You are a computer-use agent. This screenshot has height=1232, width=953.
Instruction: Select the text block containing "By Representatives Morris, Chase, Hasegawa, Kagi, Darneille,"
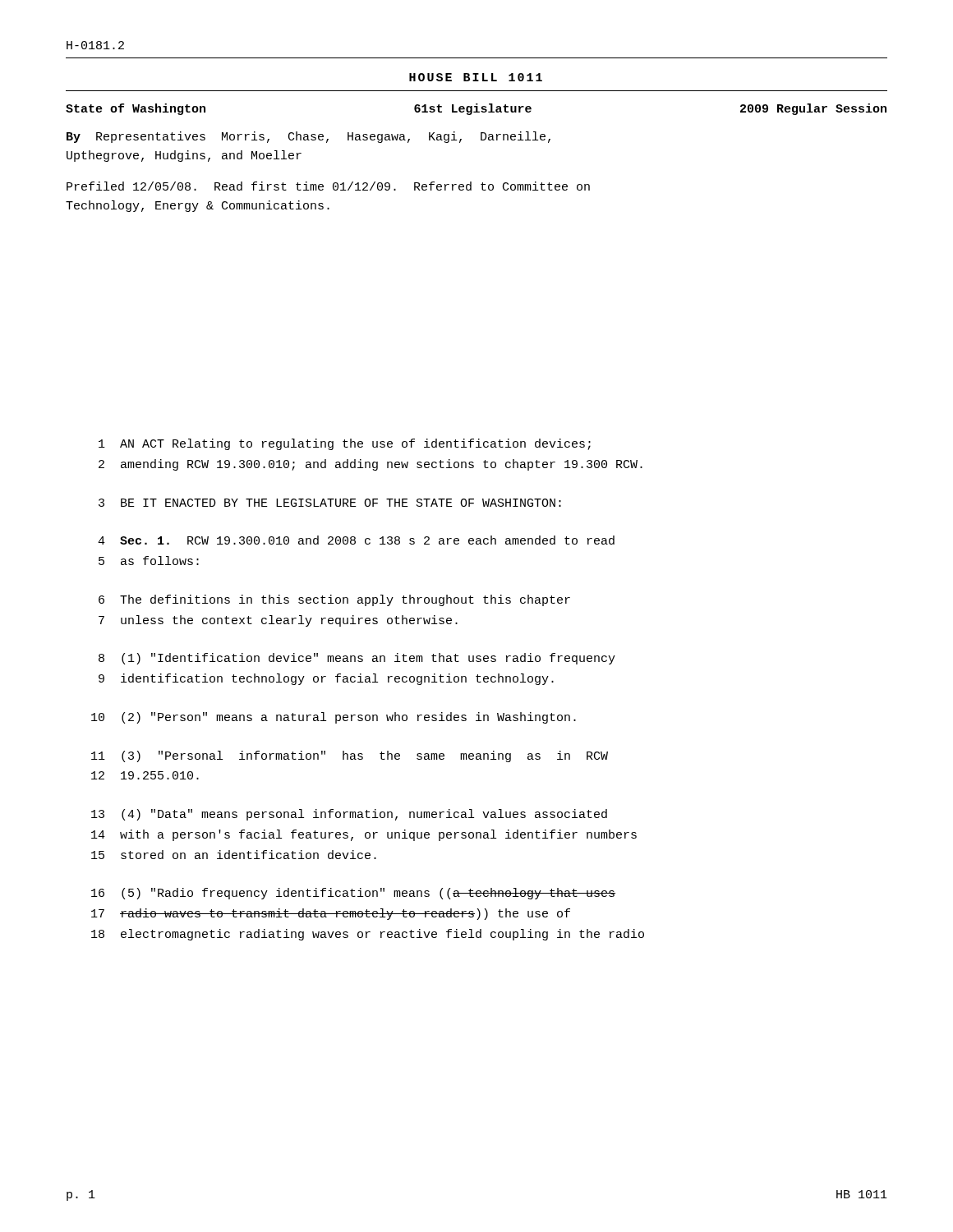tap(310, 147)
